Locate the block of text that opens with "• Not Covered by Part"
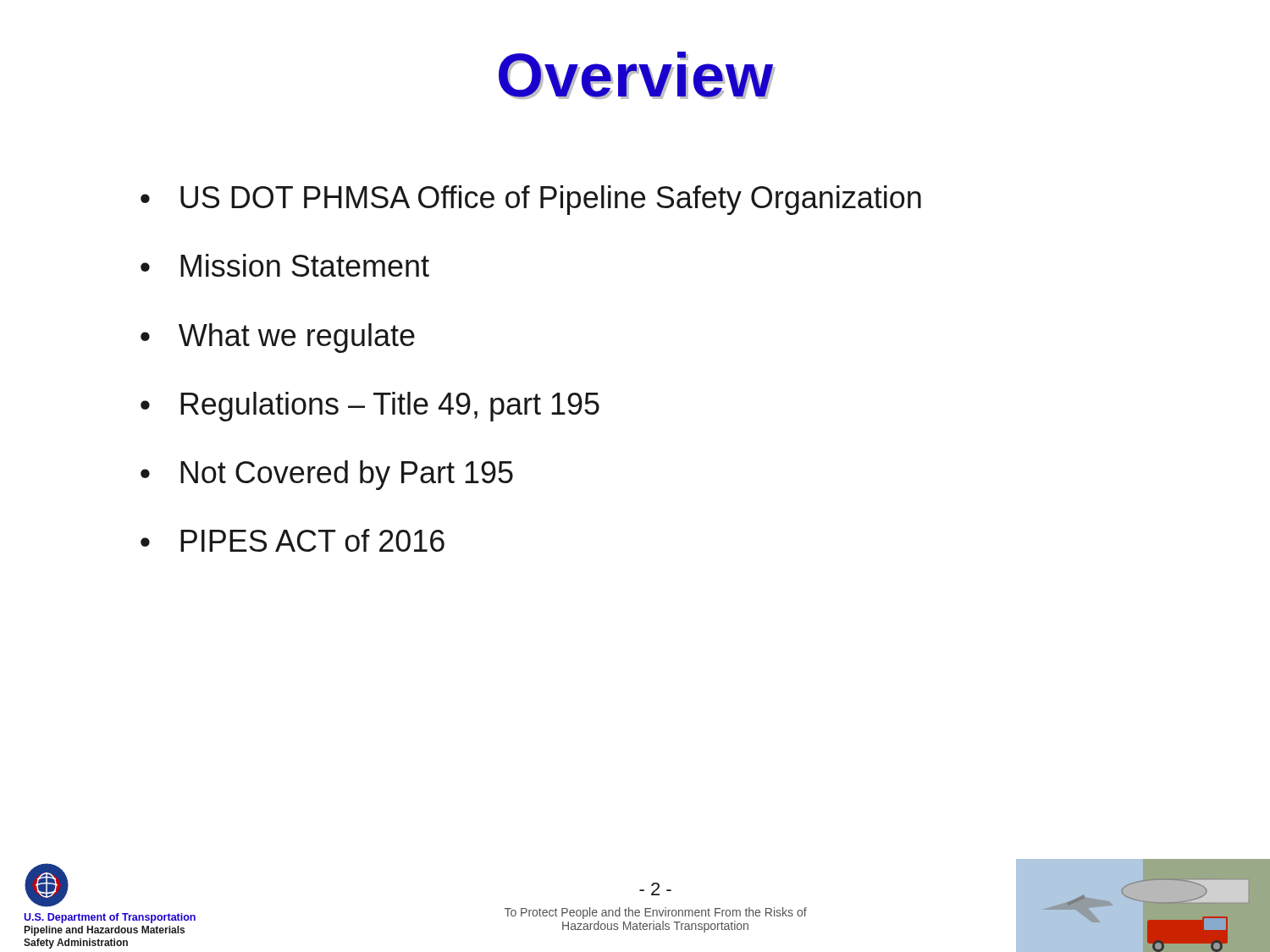The image size is (1270, 952). [x=325, y=475]
